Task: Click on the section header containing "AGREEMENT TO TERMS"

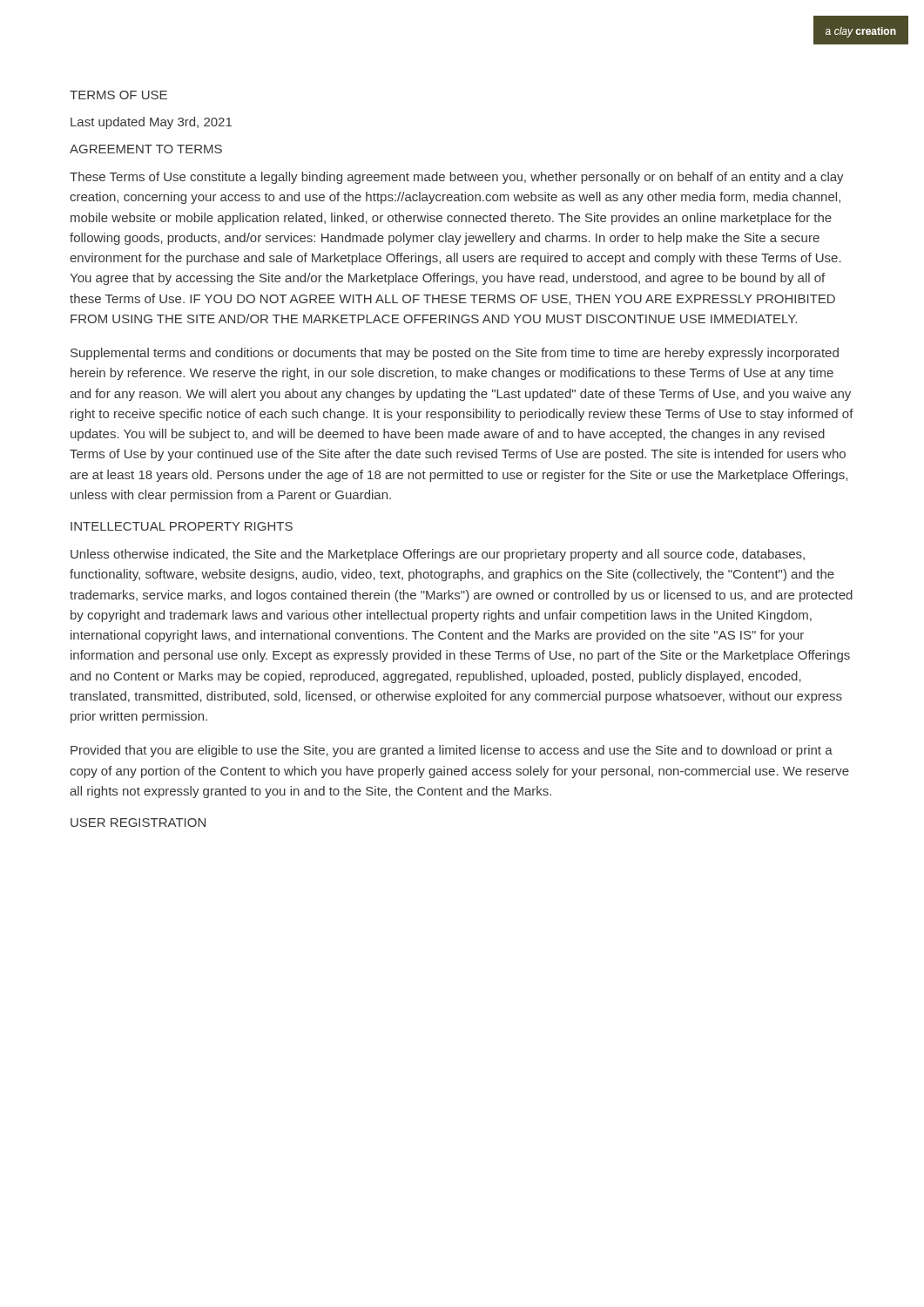Action: click(x=146, y=149)
